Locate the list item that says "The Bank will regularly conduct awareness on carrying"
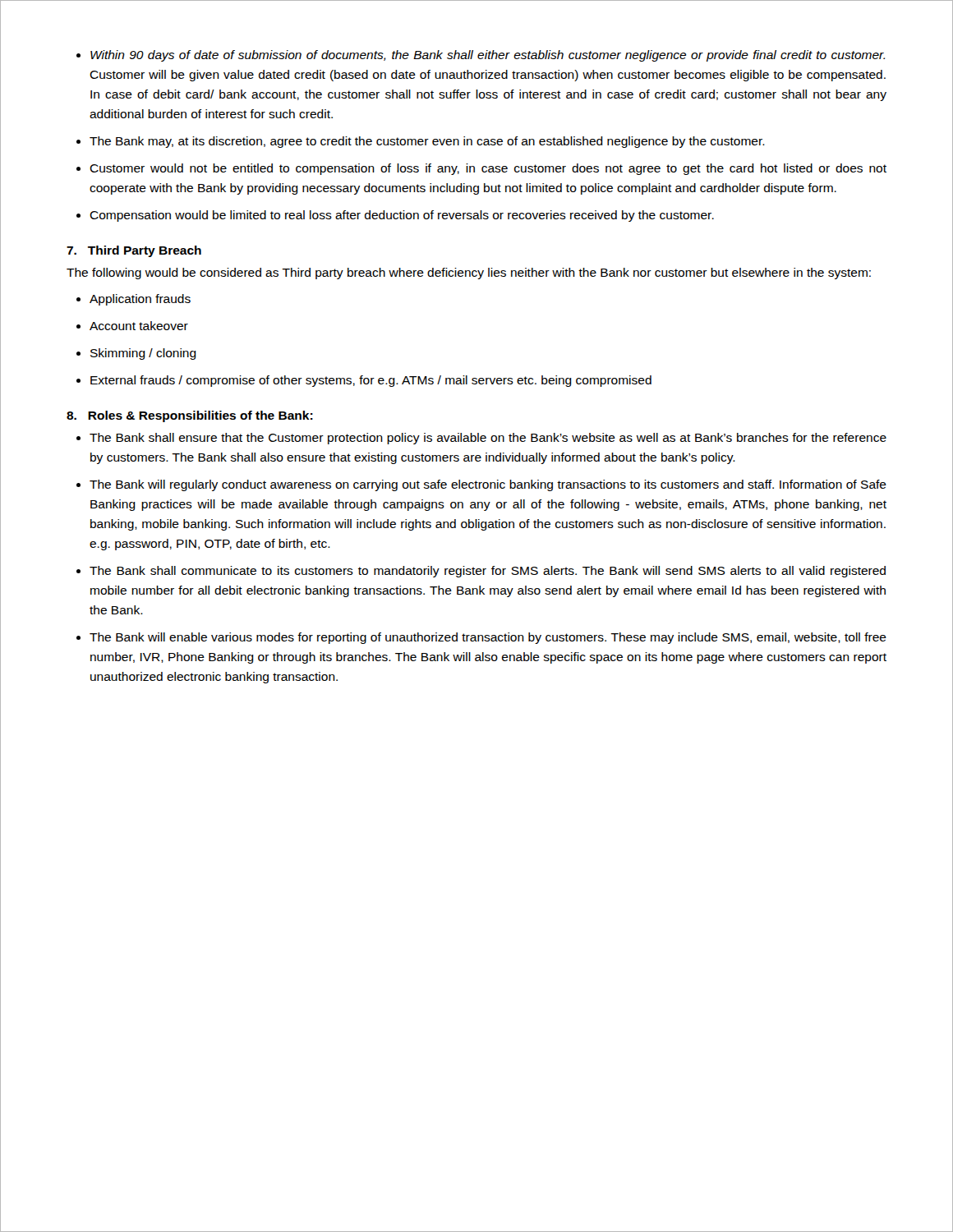The width and height of the screenshot is (953, 1232). tap(488, 514)
